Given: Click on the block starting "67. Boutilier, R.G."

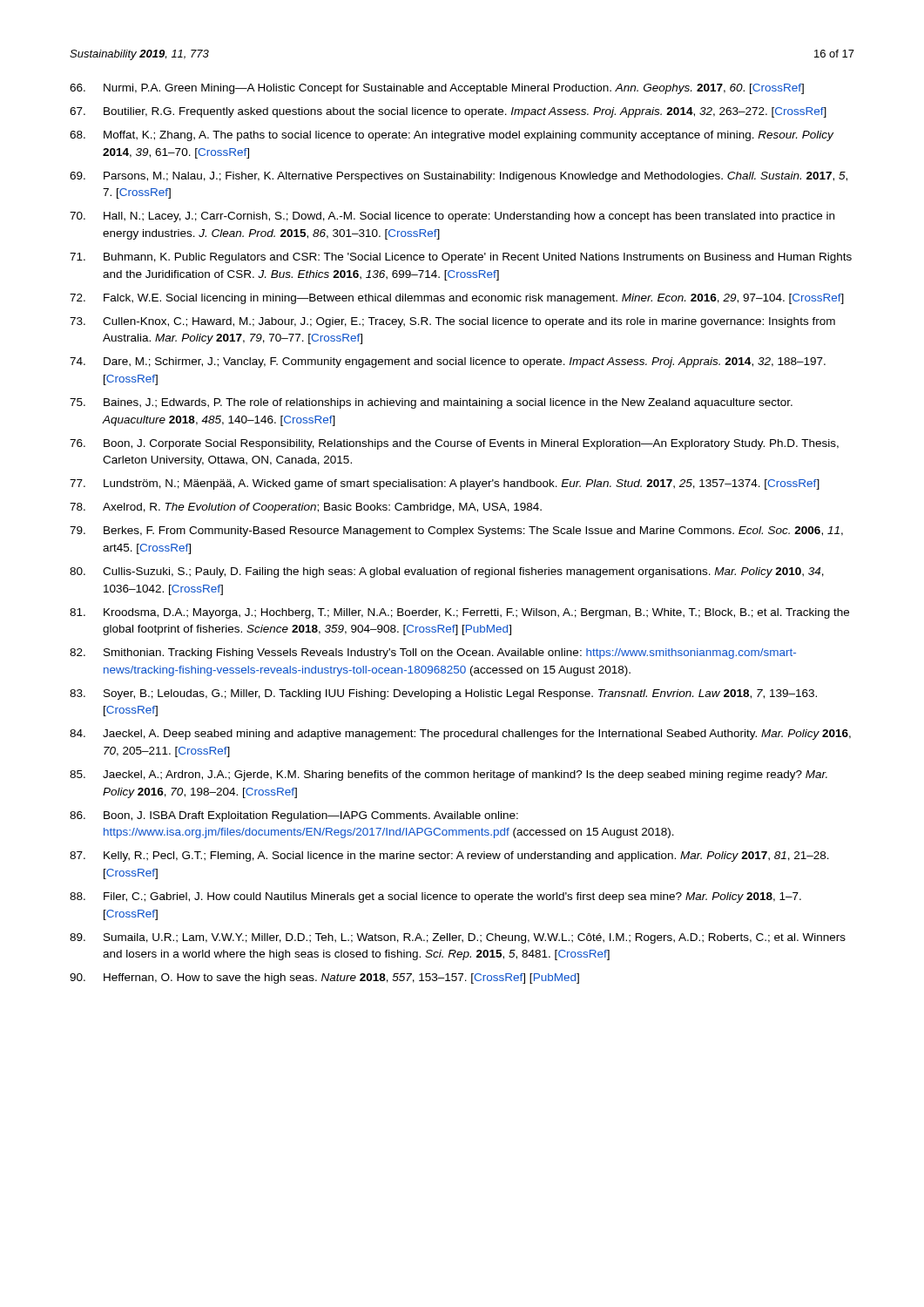Looking at the screenshot, I should [x=462, y=111].
